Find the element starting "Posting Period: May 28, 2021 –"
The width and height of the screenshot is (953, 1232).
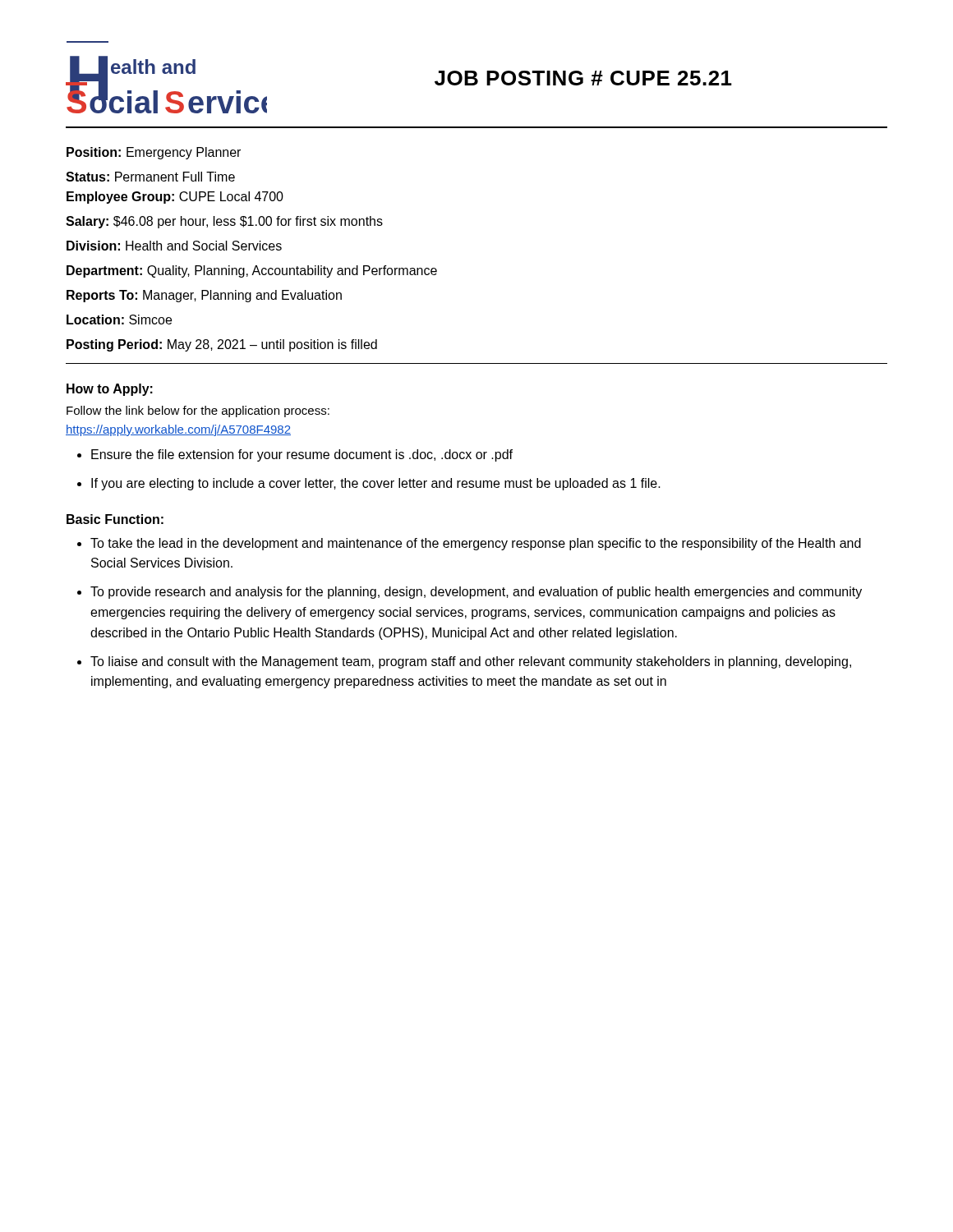pyautogui.click(x=222, y=345)
